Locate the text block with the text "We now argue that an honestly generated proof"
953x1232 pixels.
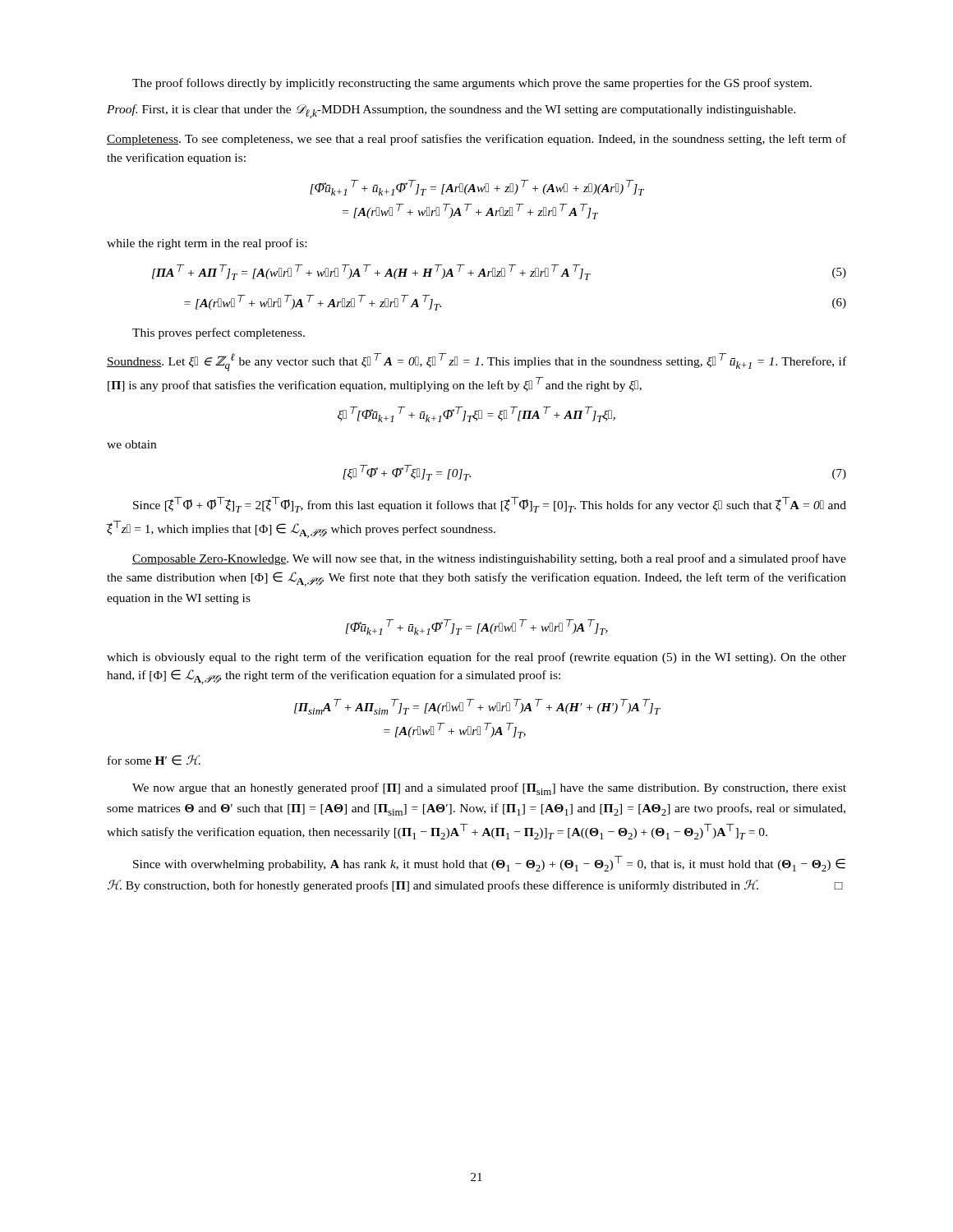476,811
